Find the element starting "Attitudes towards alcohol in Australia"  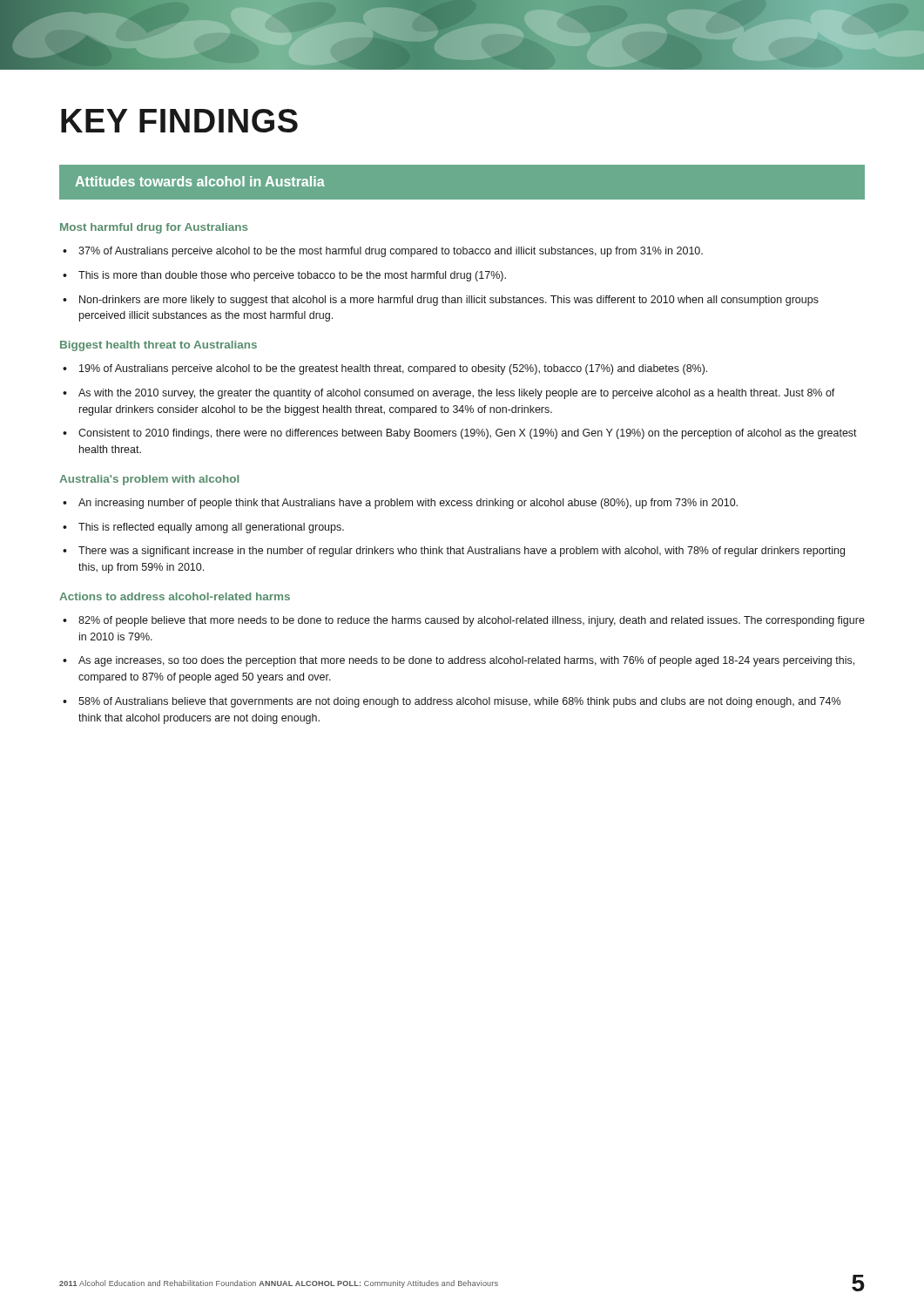click(200, 182)
